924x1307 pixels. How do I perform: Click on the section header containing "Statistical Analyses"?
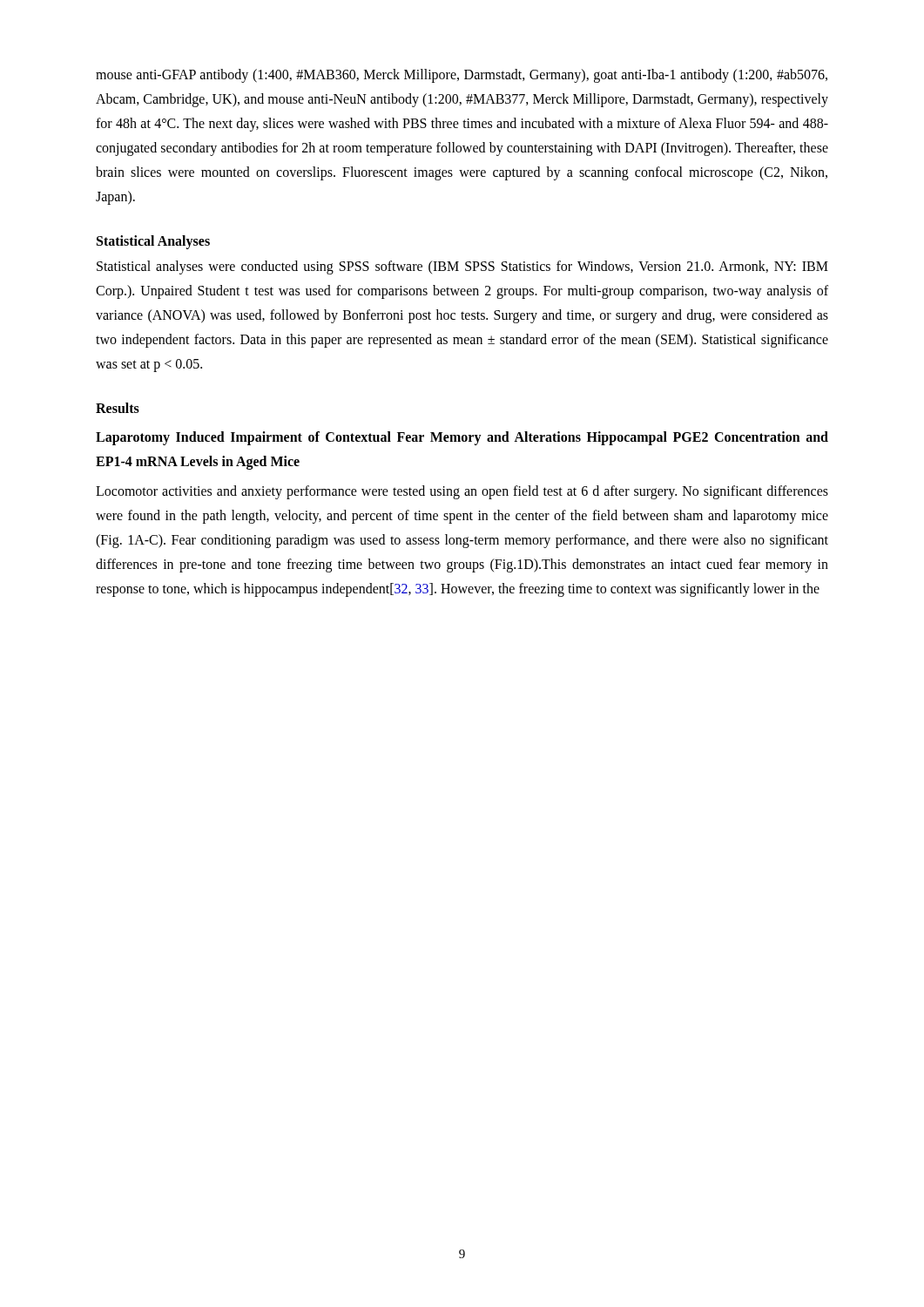click(153, 241)
